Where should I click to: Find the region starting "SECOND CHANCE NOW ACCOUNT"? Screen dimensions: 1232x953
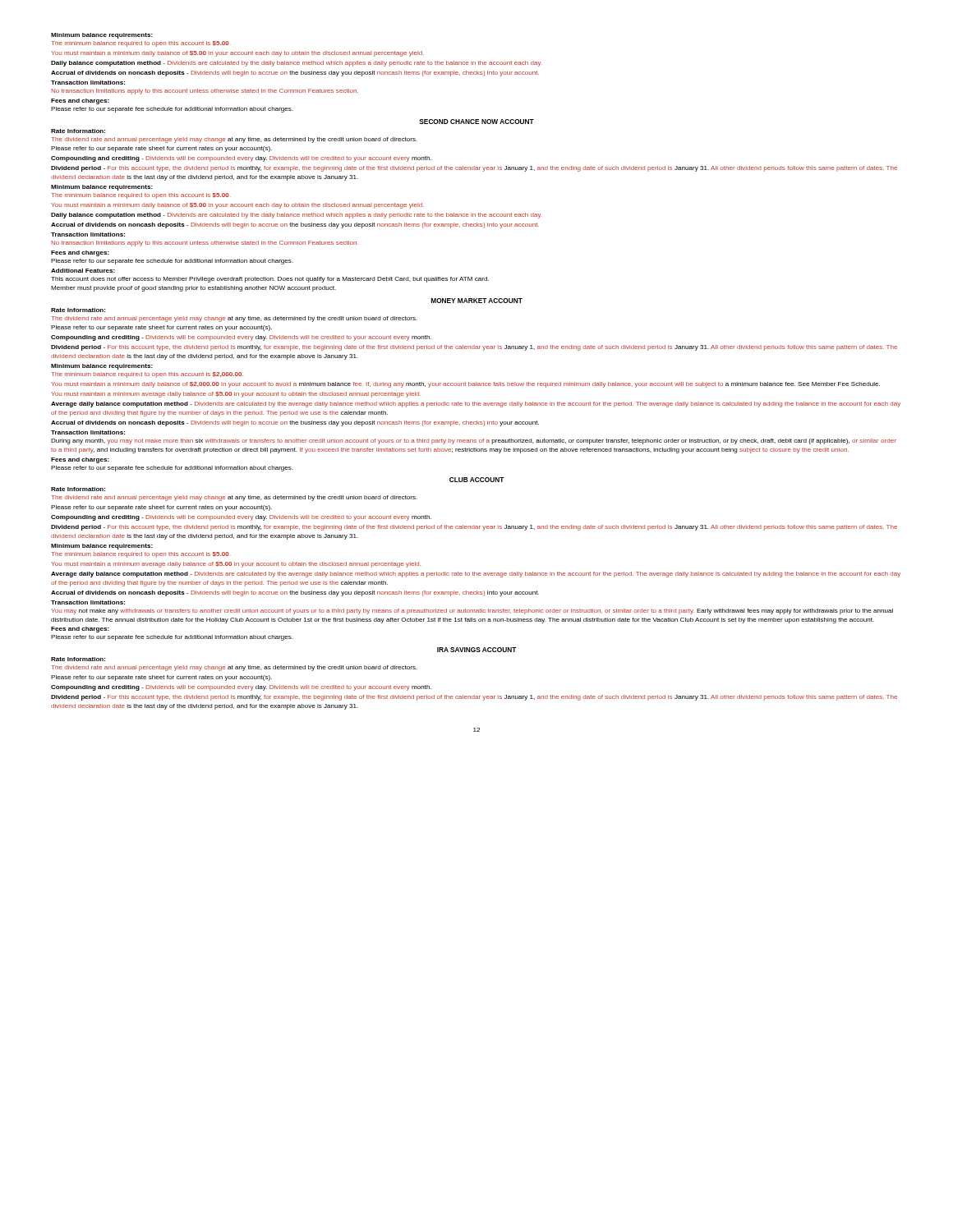[x=476, y=121]
